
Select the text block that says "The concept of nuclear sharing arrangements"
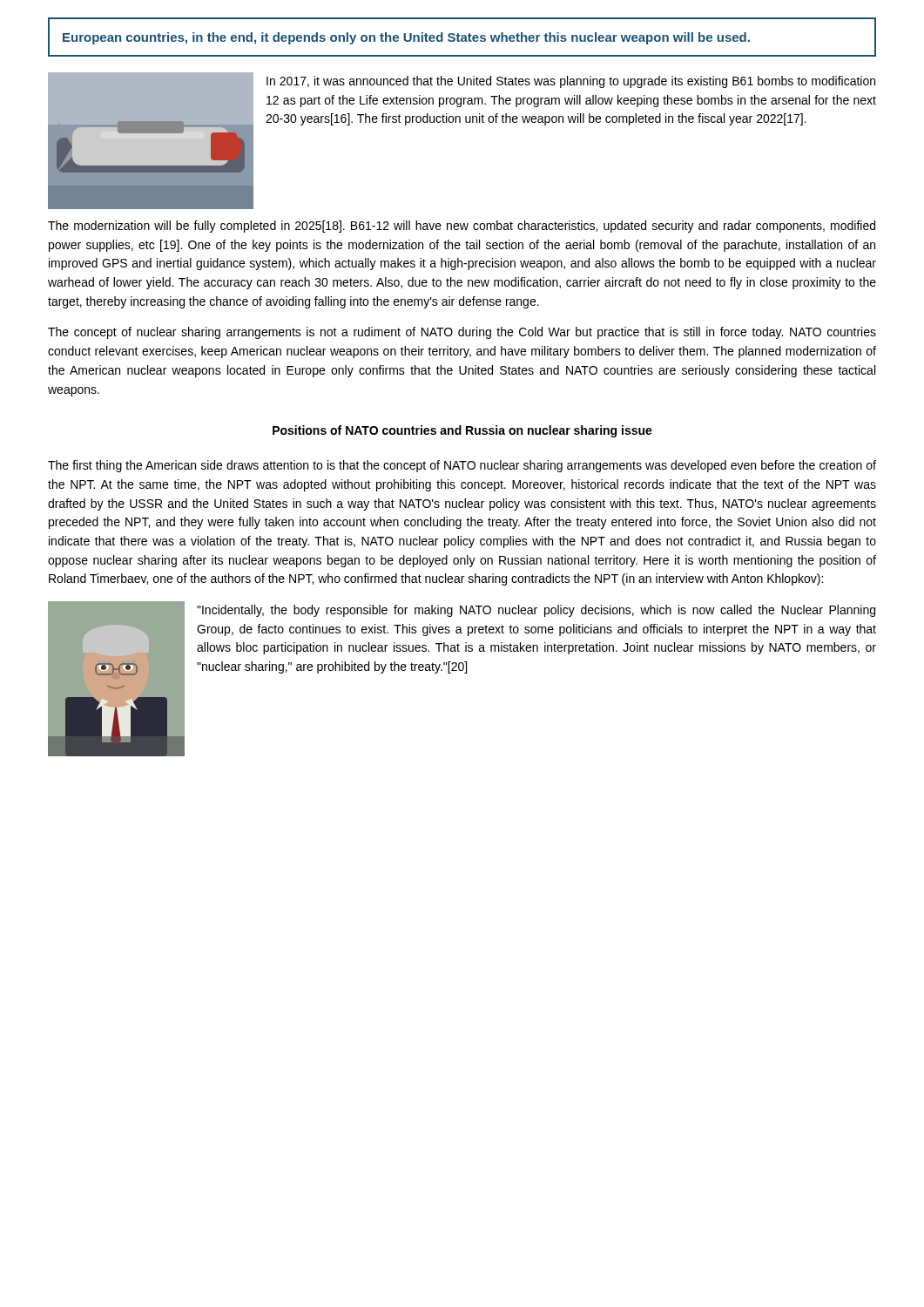click(462, 361)
